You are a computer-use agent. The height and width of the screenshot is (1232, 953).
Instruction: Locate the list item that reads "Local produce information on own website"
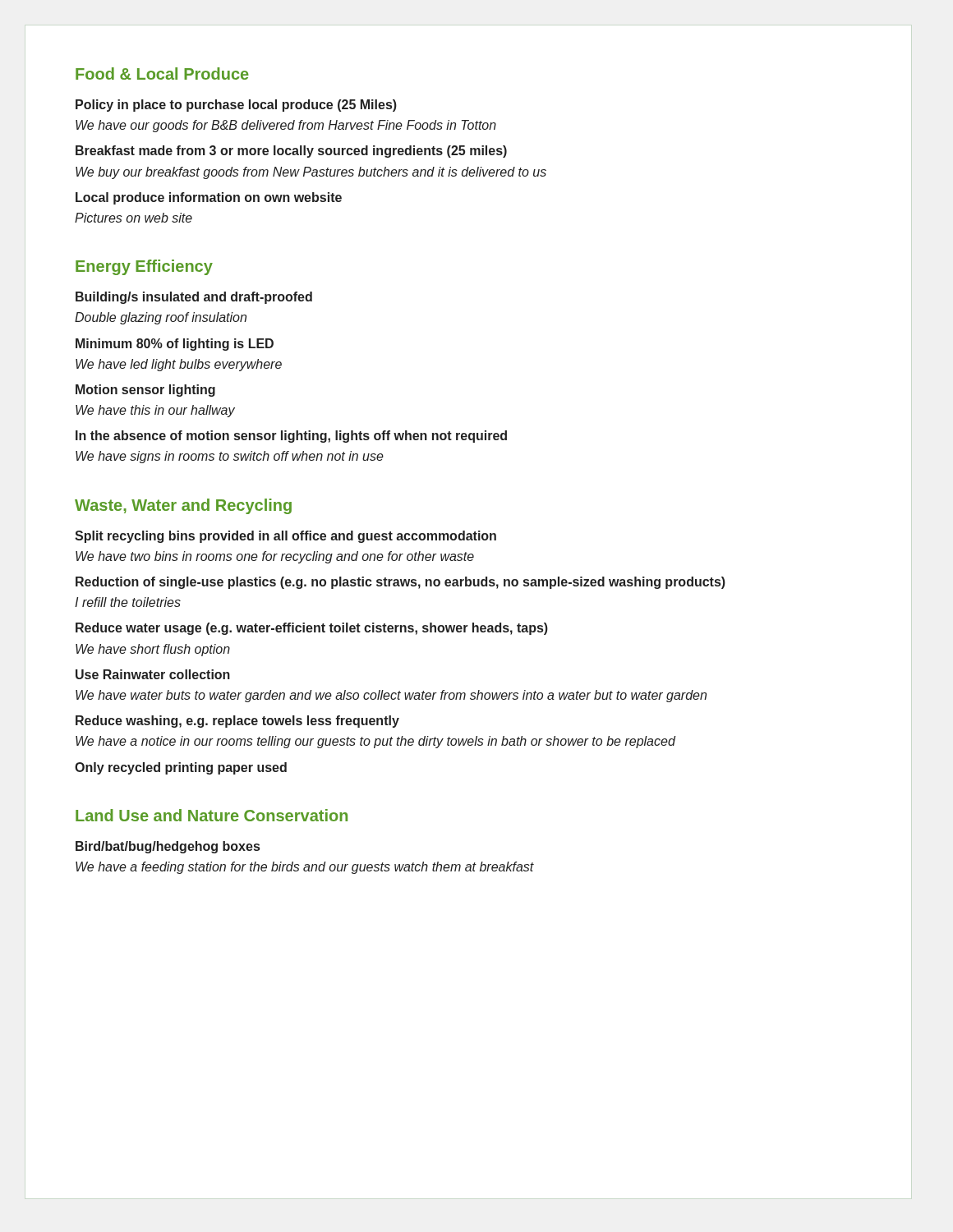point(208,197)
